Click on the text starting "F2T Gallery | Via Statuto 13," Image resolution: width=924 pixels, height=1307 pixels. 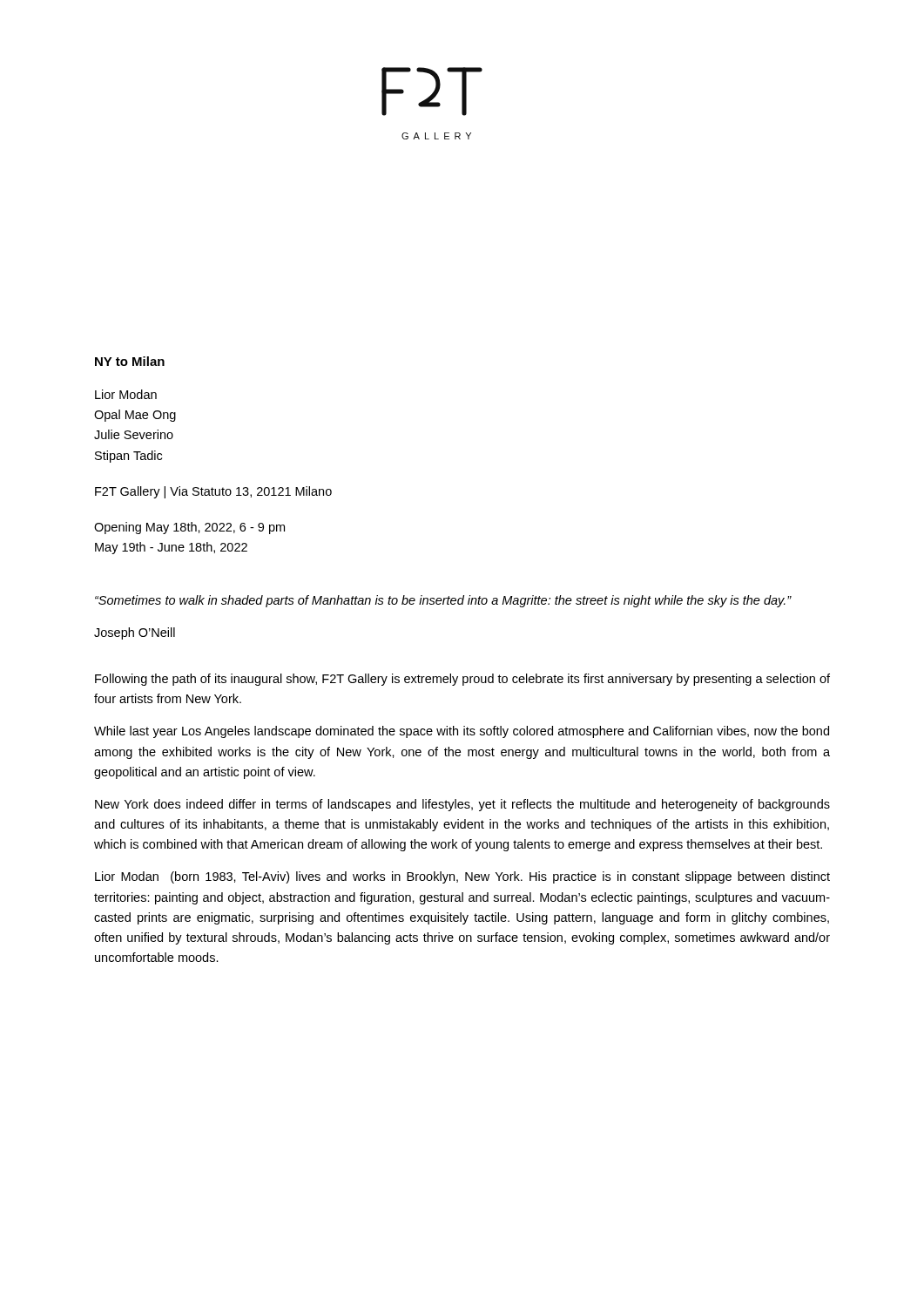pos(213,491)
